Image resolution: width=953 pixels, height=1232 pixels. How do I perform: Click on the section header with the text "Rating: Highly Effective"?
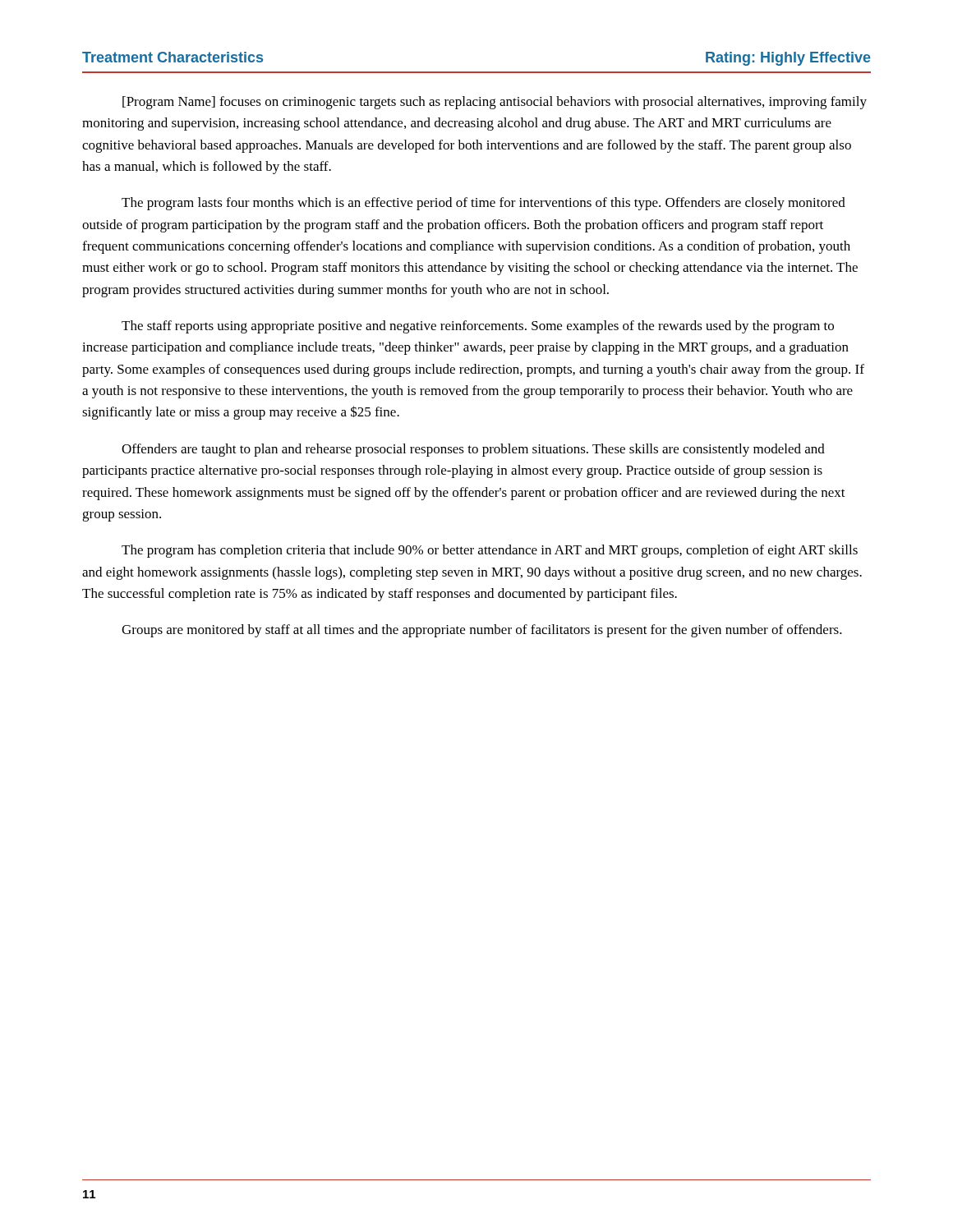(x=788, y=57)
